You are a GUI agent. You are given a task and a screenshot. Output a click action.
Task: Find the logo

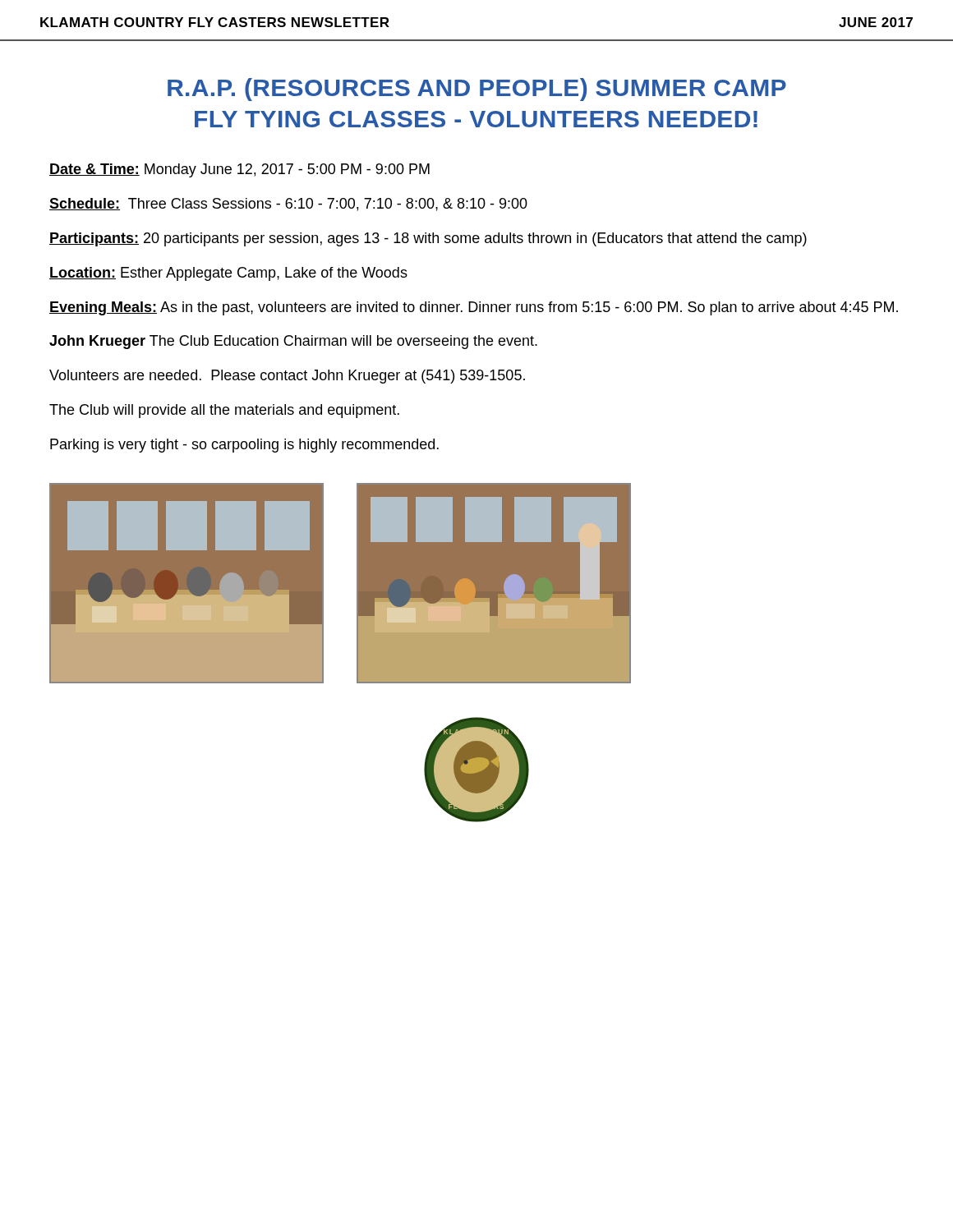(x=476, y=770)
